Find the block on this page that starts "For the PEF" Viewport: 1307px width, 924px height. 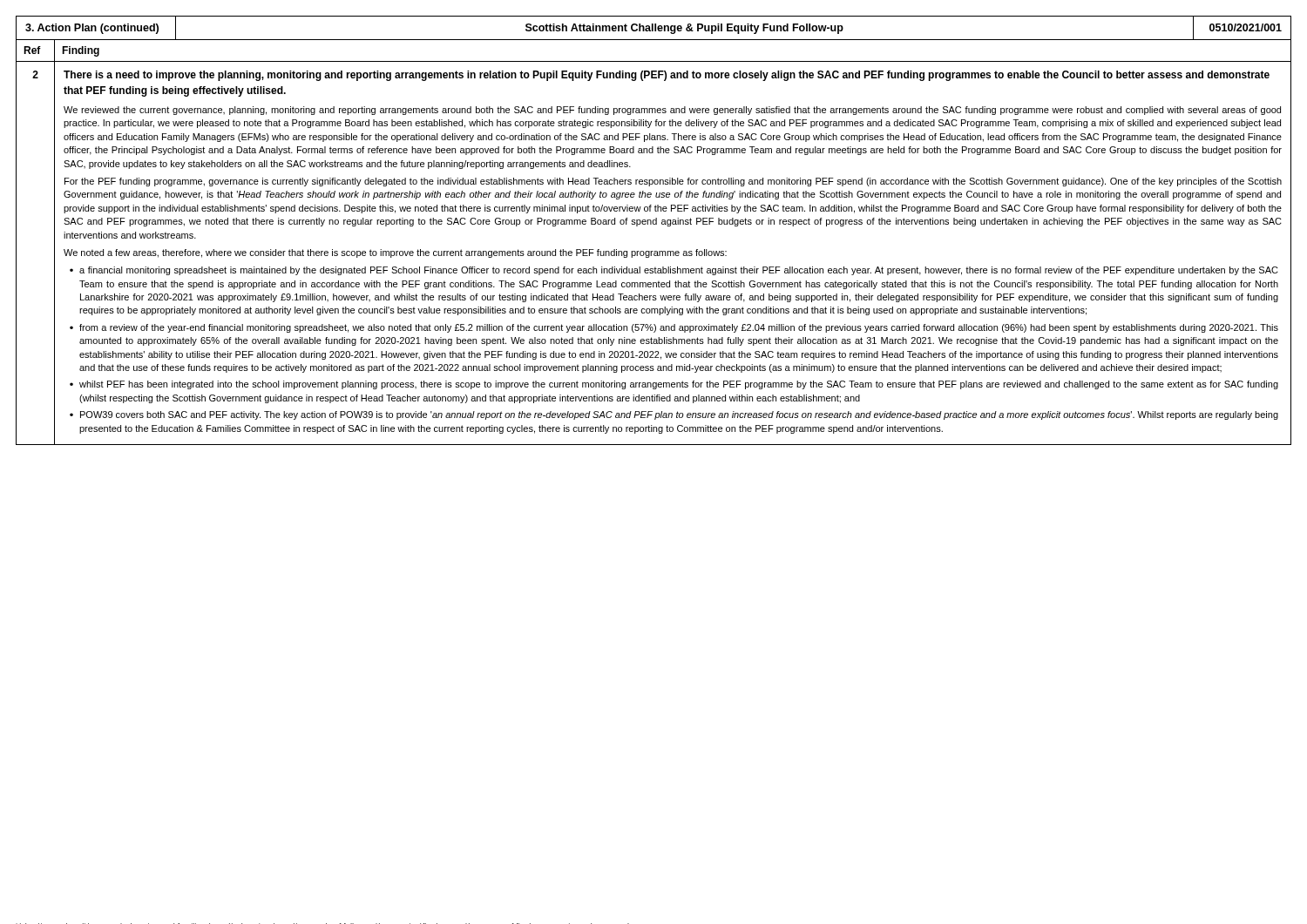pyautogui.click(x=673, y=208)
